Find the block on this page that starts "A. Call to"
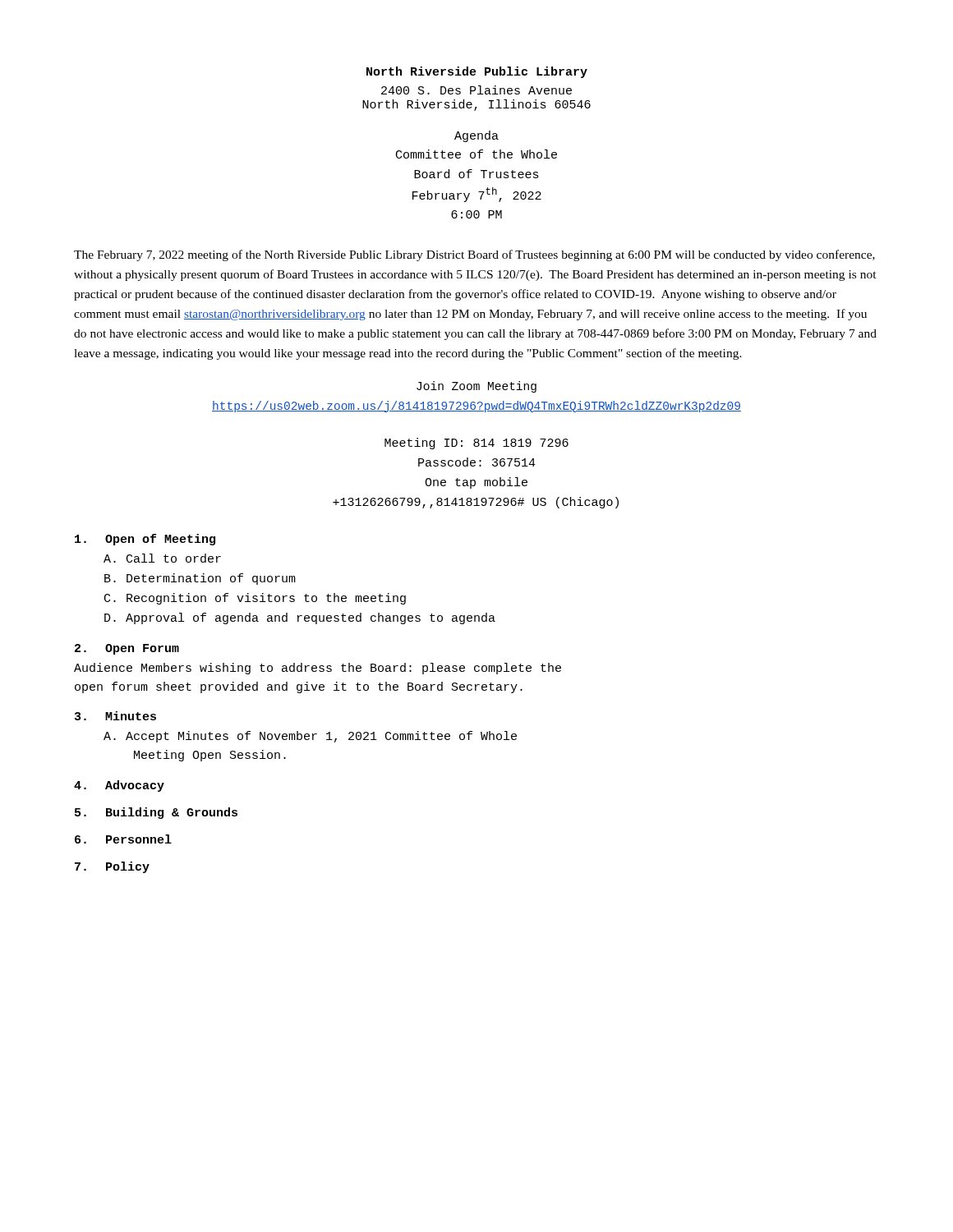Image resolution: width=953 pixels, height=1232 pixels. coord(163,560)
